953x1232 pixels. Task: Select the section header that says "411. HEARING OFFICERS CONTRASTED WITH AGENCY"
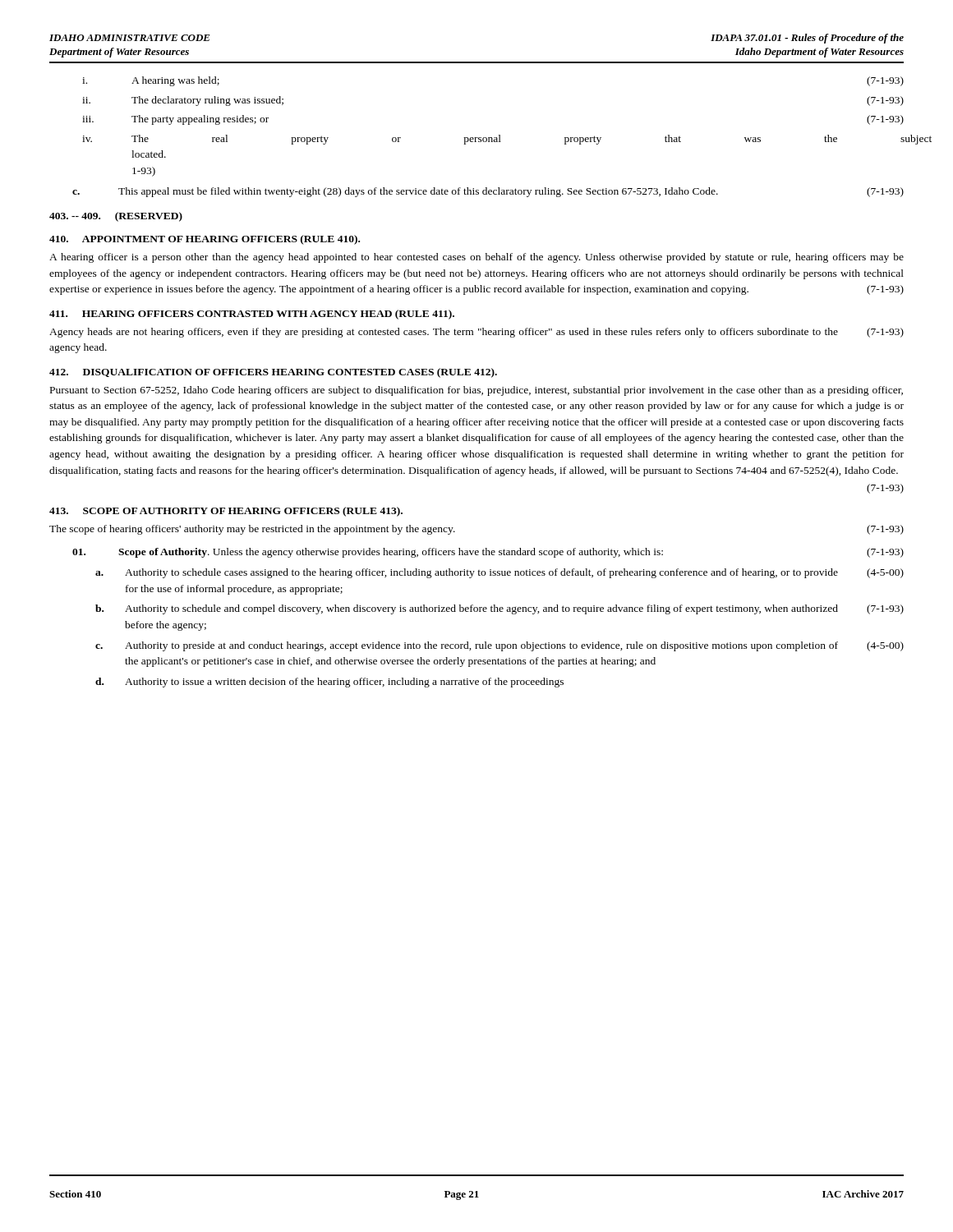pyautogui.click(x=252, y=313)
